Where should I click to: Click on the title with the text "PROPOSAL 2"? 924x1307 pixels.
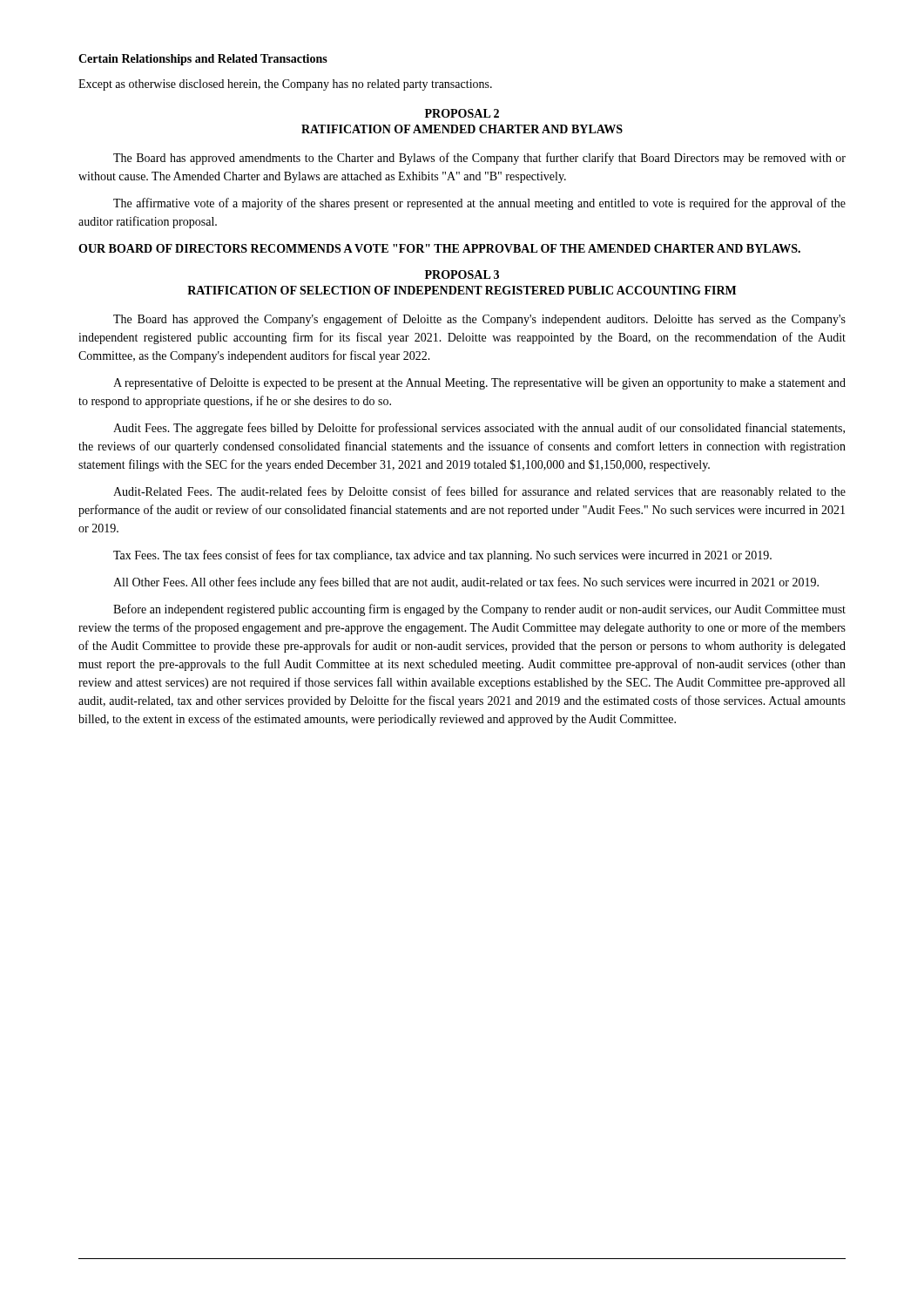click(462, 114)
